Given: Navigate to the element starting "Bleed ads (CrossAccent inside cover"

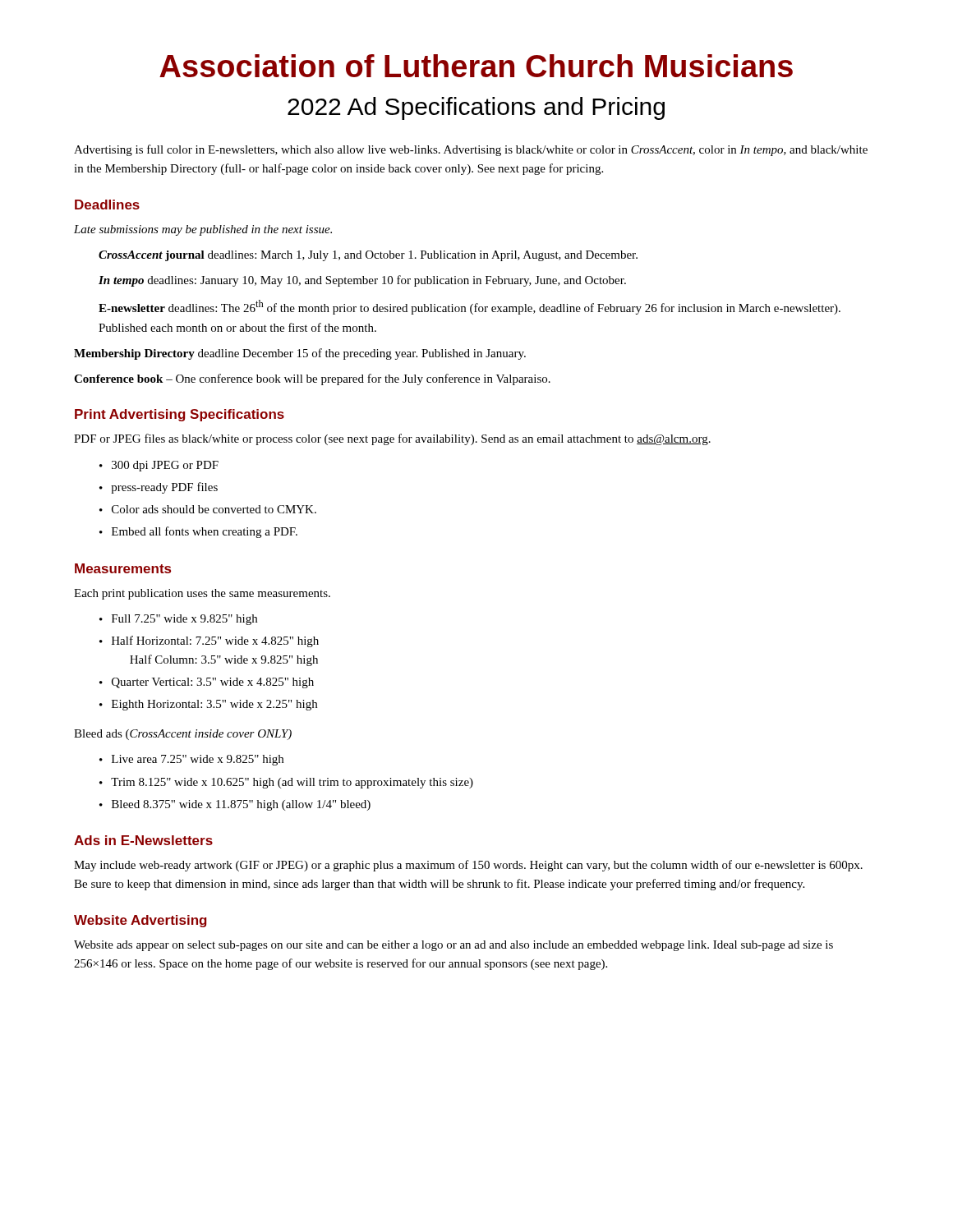Looking at the screenshot, I should pyautogui.click(x=183, y=733).
